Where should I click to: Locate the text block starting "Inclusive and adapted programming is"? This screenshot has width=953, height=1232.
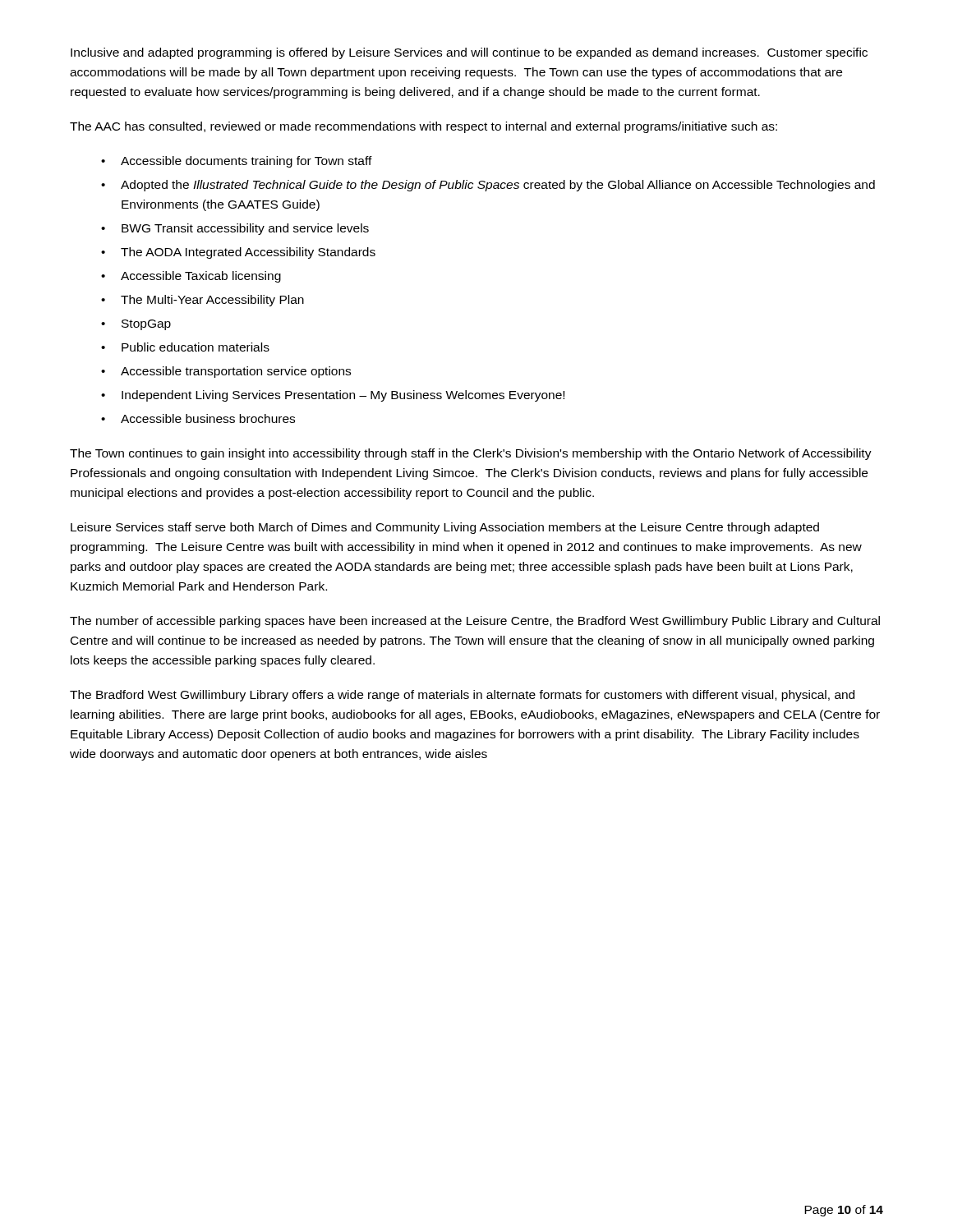point(469,72)
